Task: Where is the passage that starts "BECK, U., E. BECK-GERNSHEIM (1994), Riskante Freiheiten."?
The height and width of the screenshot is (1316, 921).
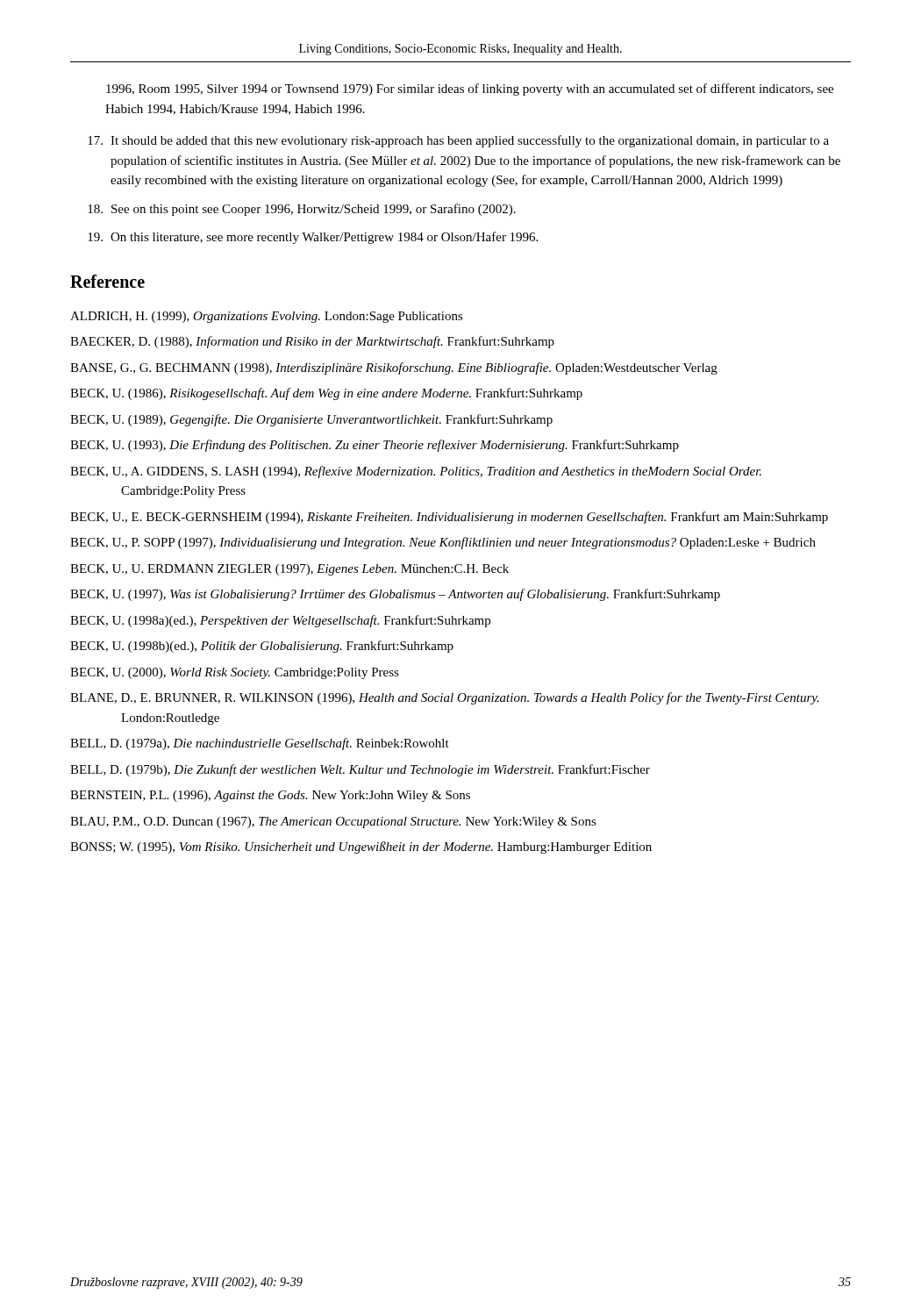Action: 449,516
